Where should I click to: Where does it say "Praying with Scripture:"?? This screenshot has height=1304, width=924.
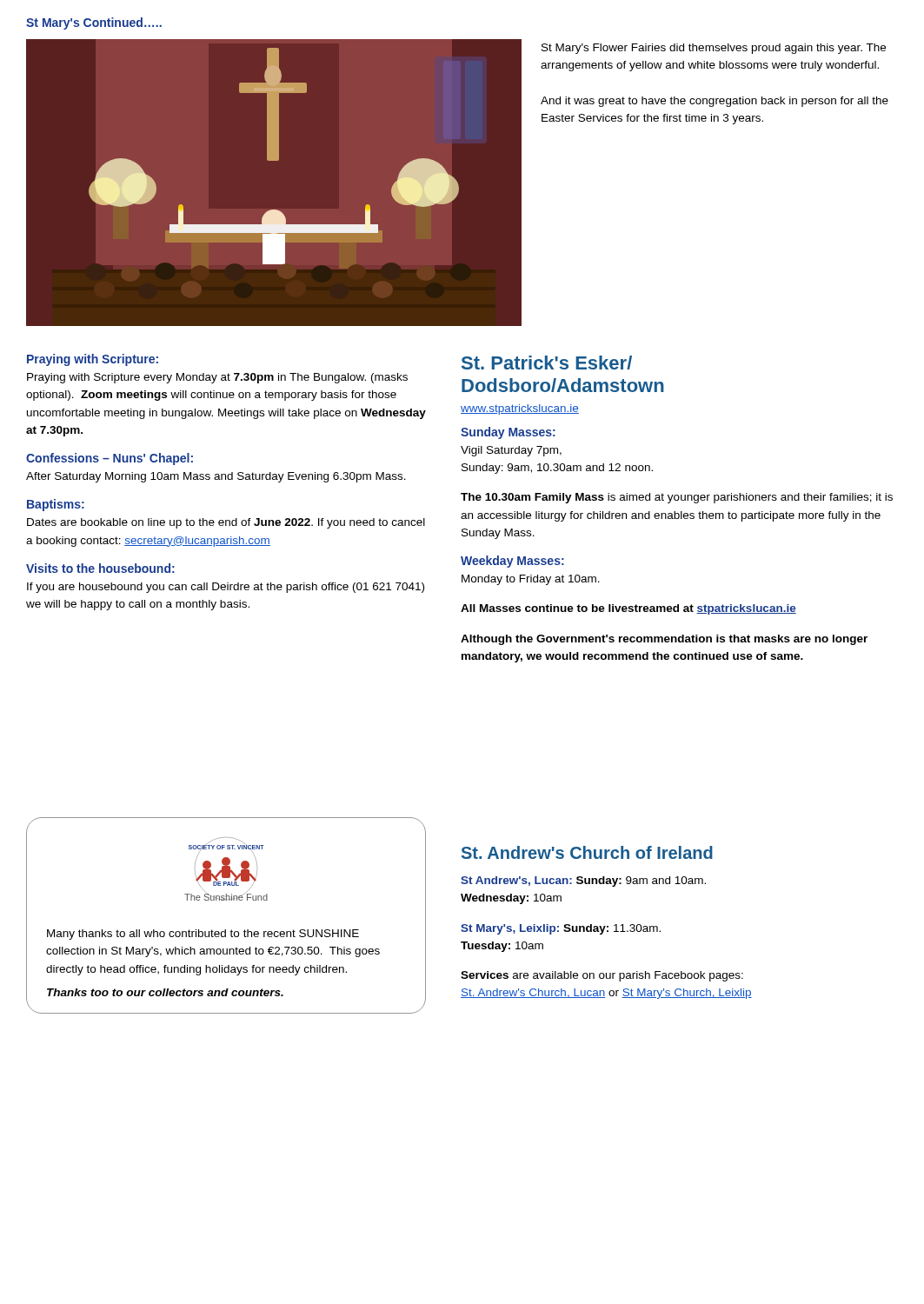click(x=93, y=359)
